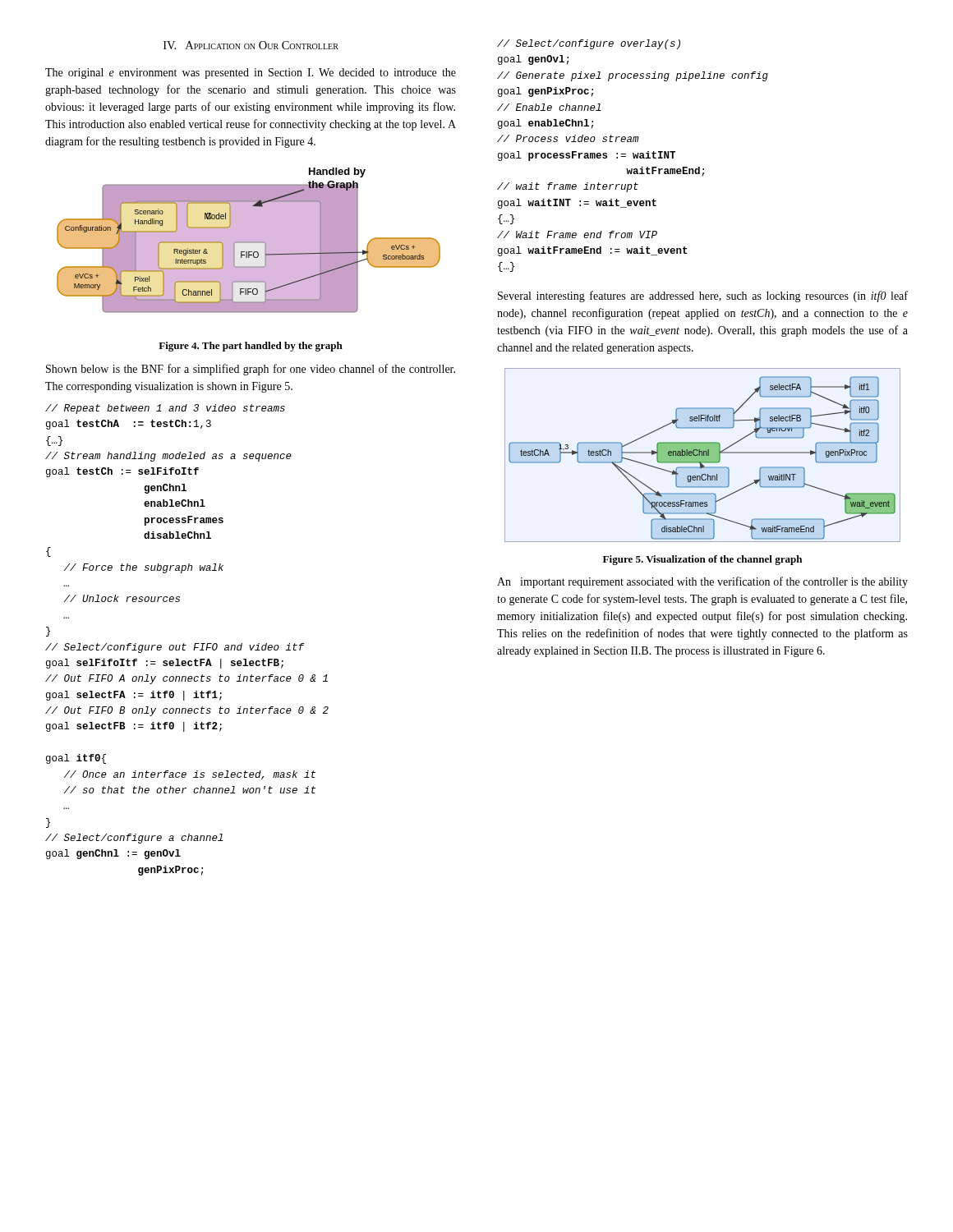The image size is (953, 1232).
Task: Click the passage that begins "An important requirement associated with the verification"
Action: tap(702, 617)
